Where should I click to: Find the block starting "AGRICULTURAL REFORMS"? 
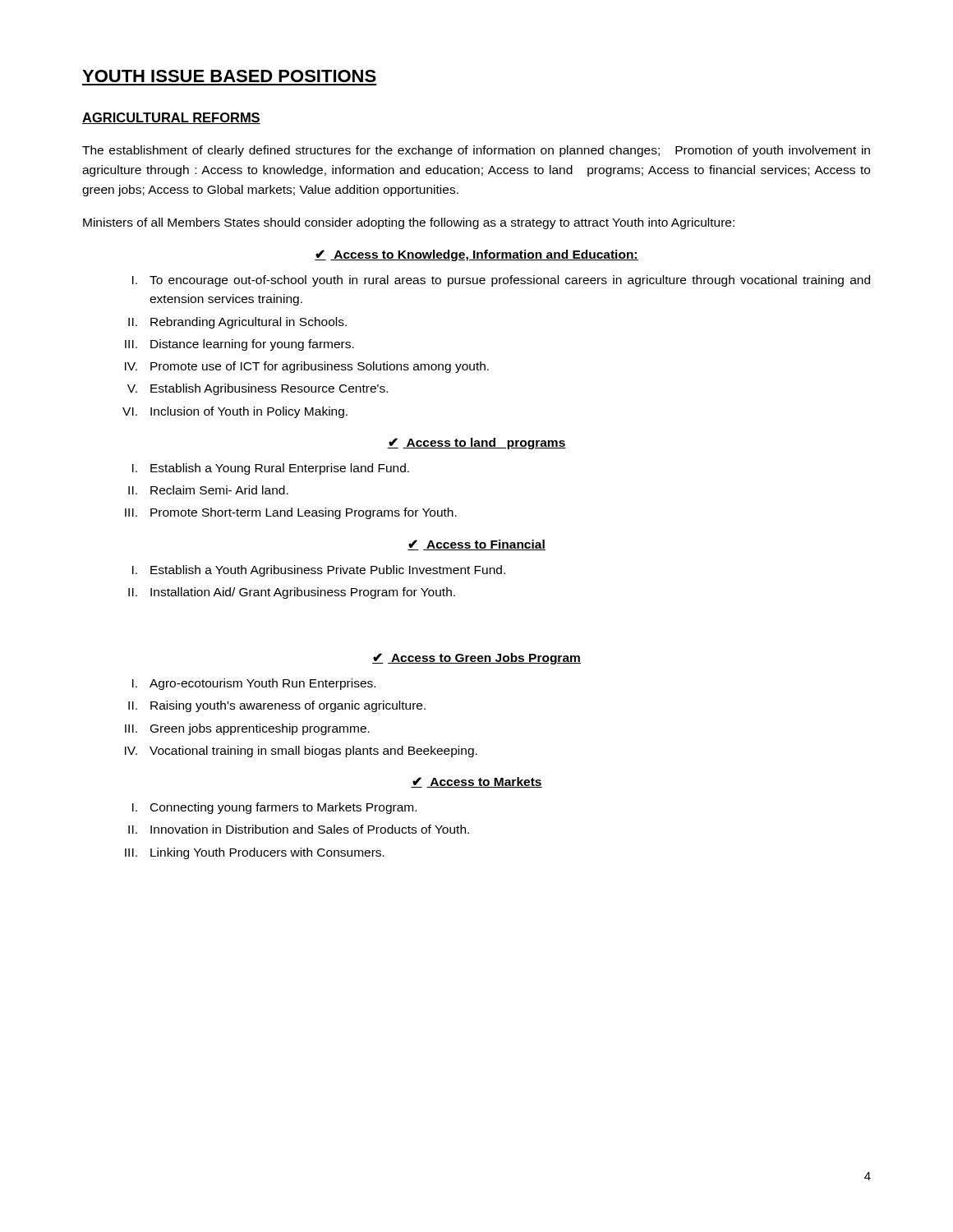pyautogui.click(x=171, y=117)
